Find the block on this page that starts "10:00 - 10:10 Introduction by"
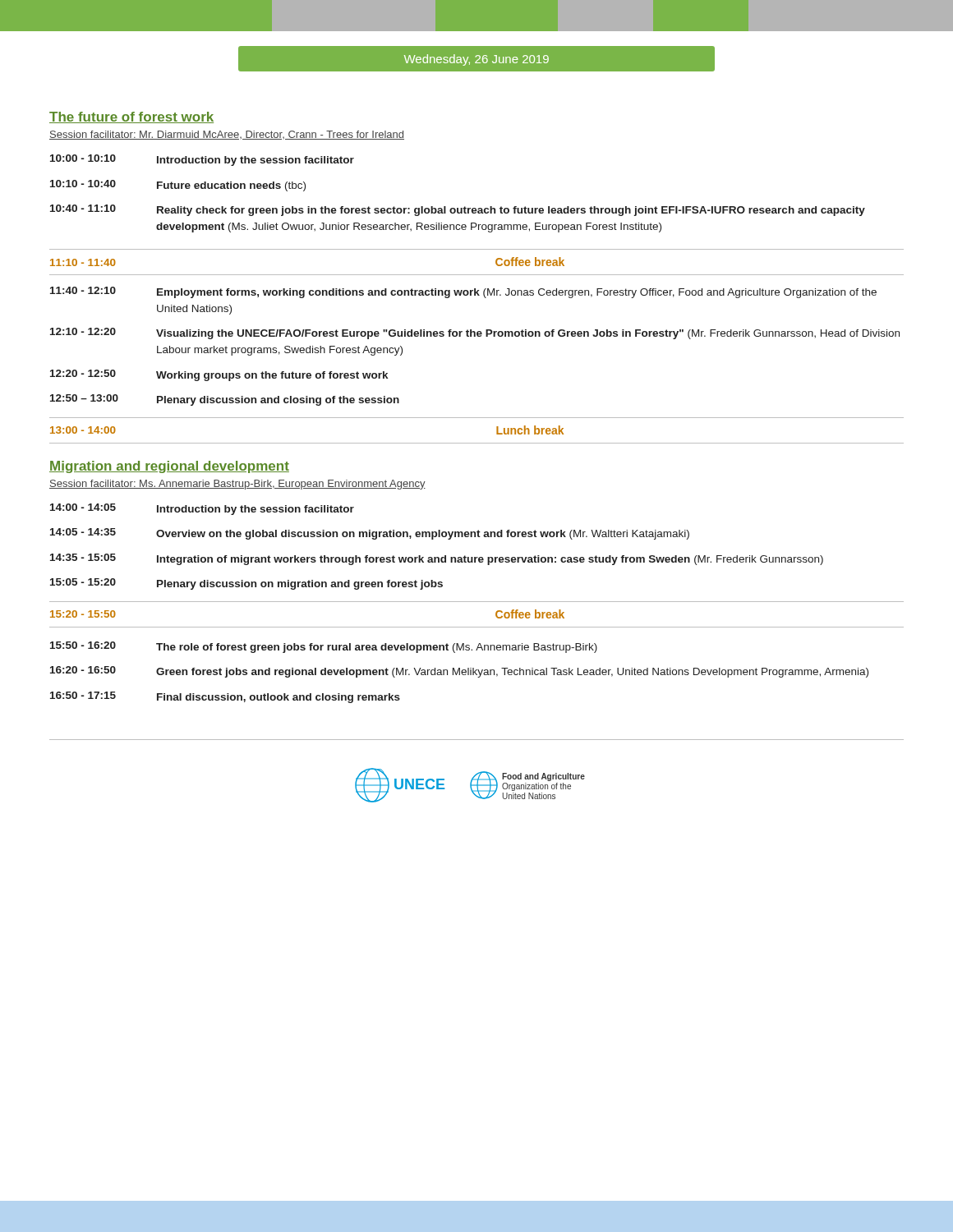Image resolution: width=953 pixels, height=1232 pixels. [202, 160]
